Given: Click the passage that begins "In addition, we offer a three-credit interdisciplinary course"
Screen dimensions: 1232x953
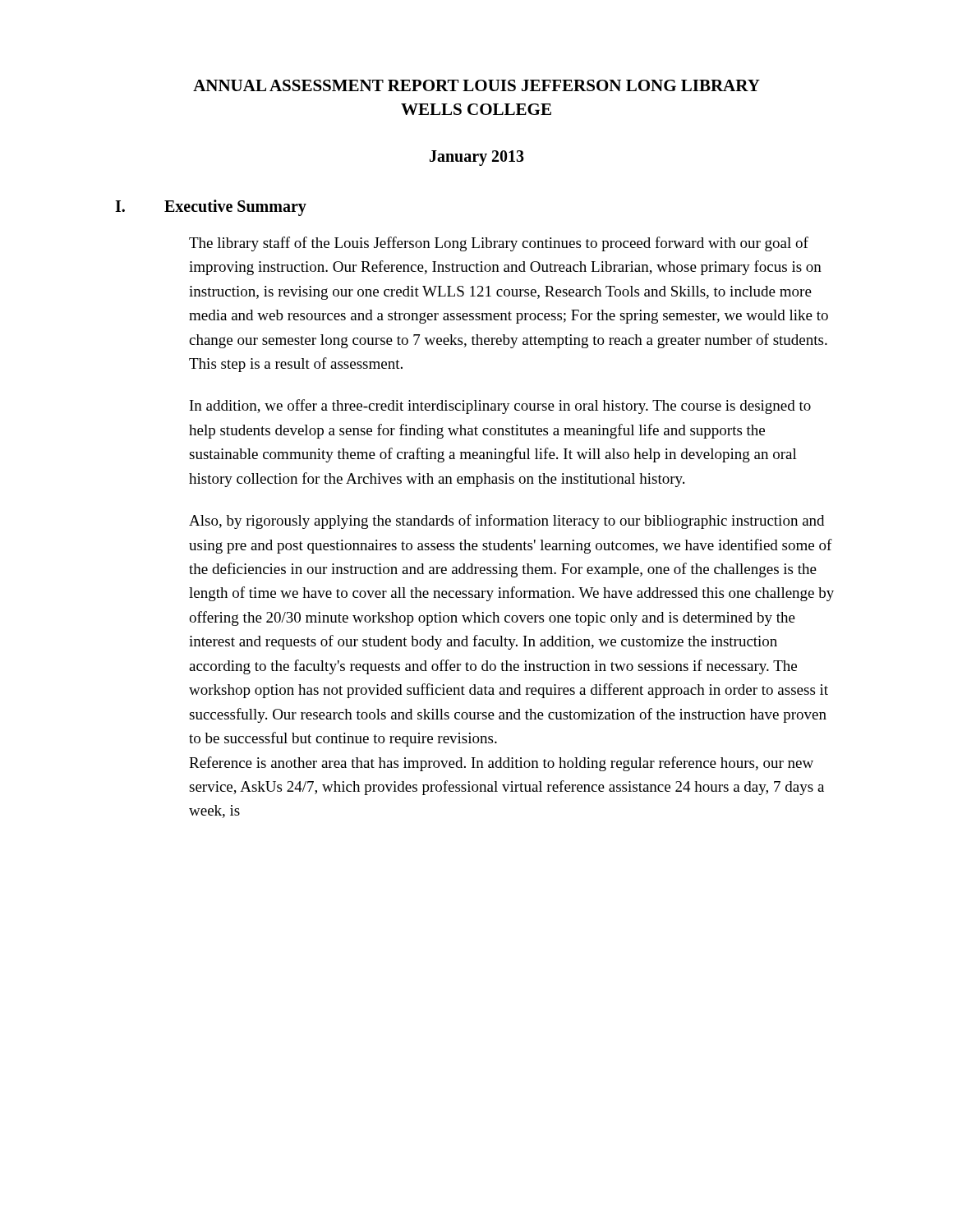Looking at the screenshot, I should (500, 442).
